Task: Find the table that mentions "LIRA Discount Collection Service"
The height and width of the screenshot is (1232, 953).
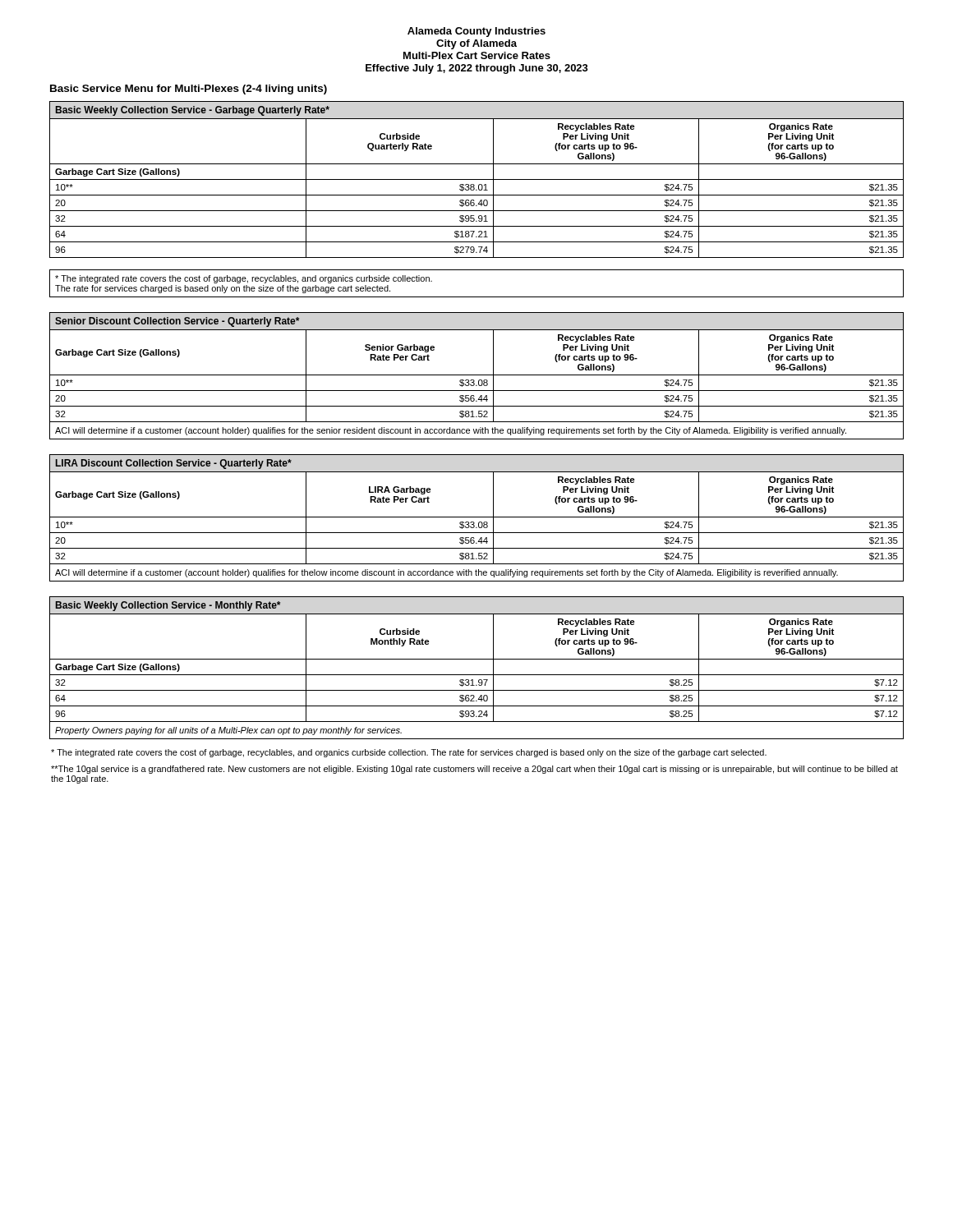Action: click(476, 518)
